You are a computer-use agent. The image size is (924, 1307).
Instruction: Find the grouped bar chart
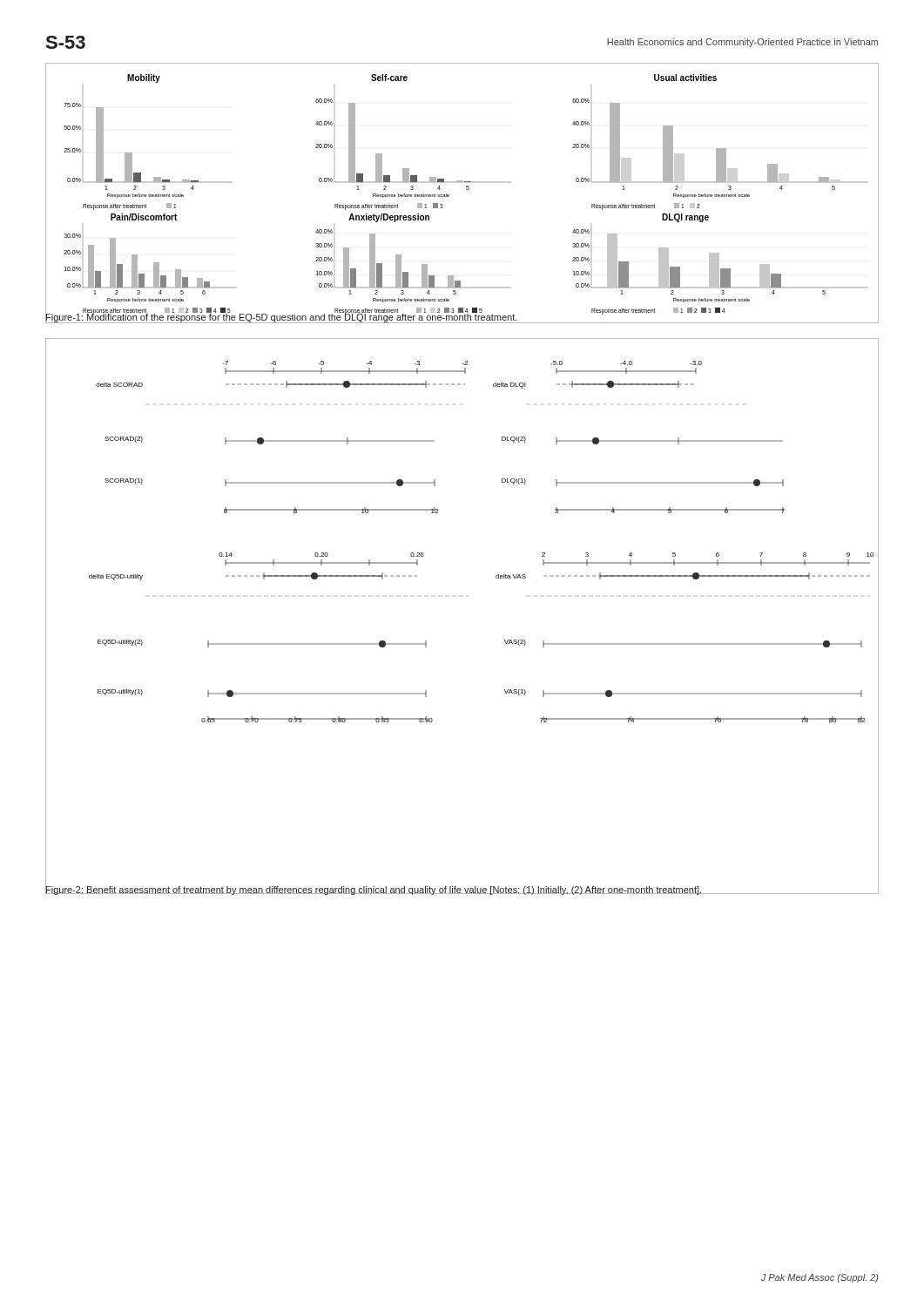coord(462,192)
